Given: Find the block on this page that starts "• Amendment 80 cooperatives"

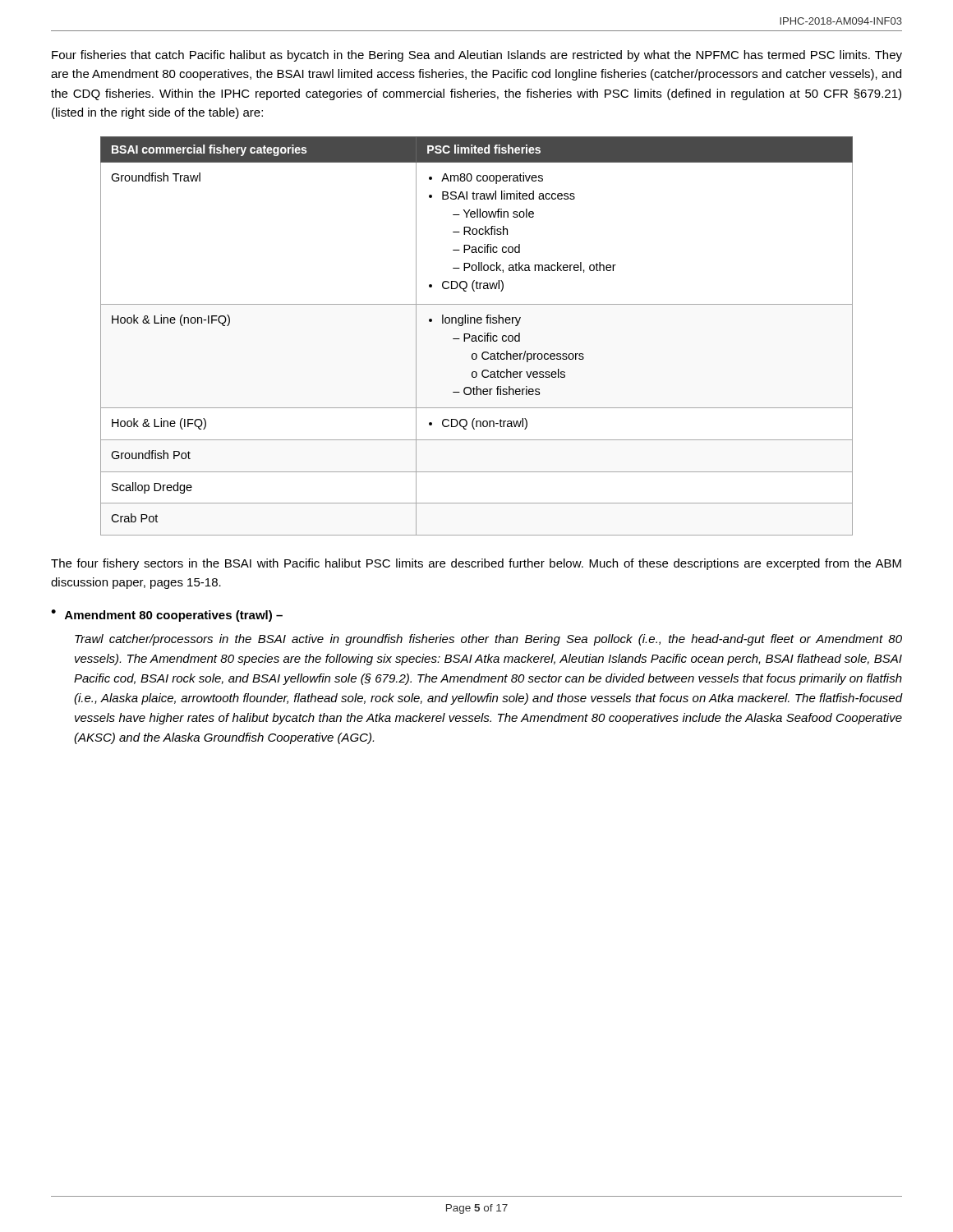Looking at the screenshot, I should click(476, 676).
